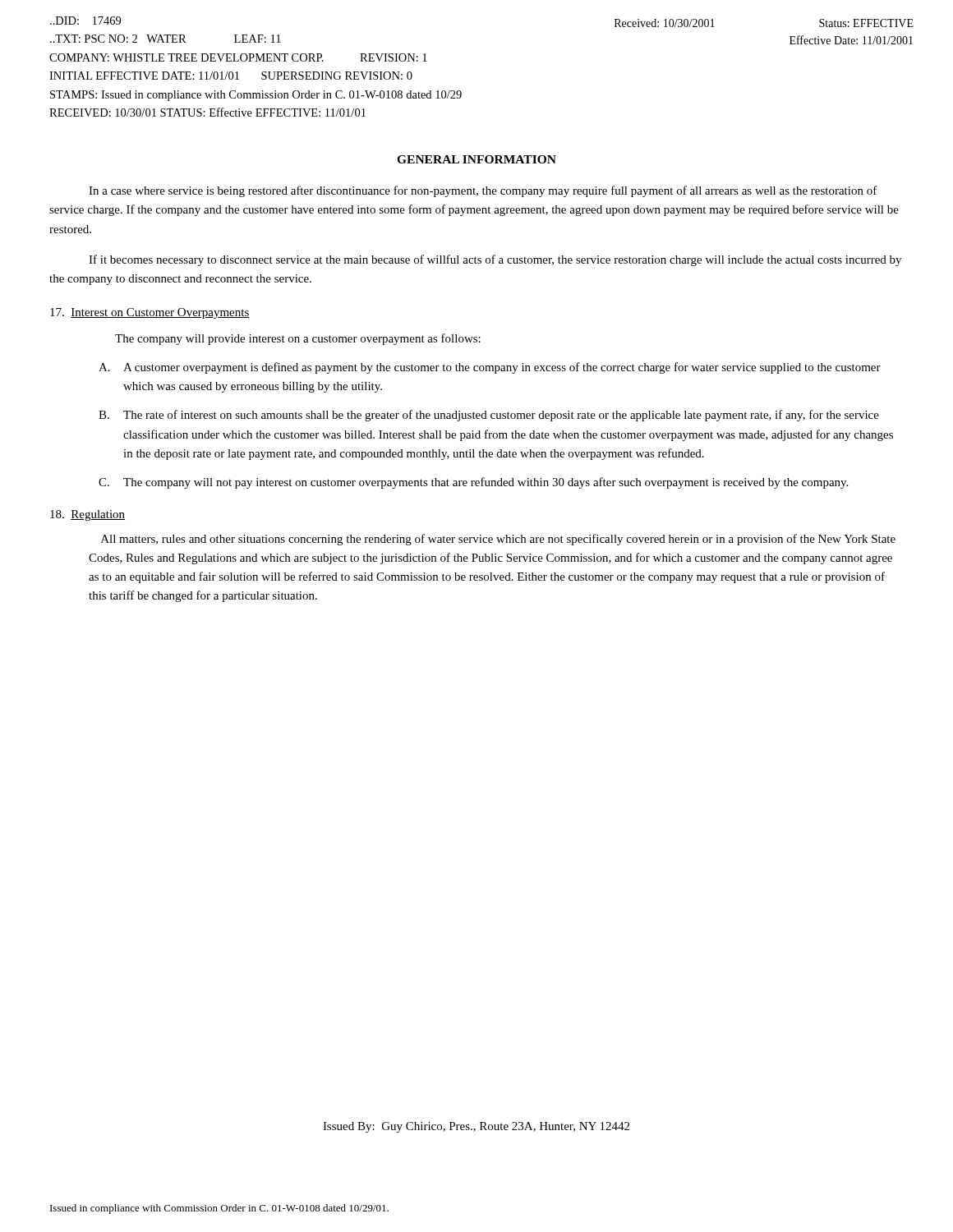Navigate to the block starting "Issued By: Guy Chirico,"

click(x=476, y=1126)
